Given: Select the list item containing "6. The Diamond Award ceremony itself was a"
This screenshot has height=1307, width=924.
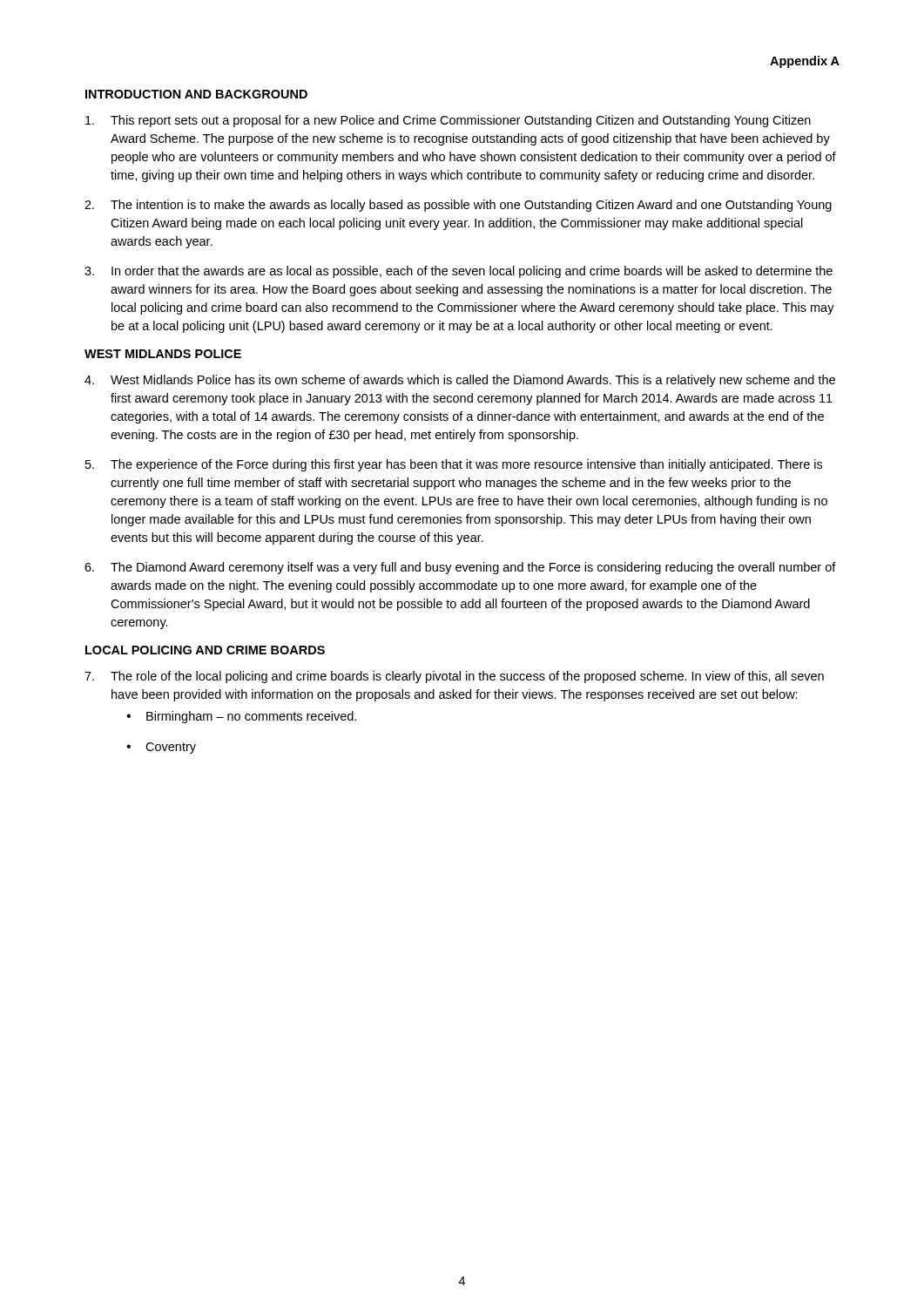Looking at the screenshot, I should pyautogui.click(x=462, y=595).
